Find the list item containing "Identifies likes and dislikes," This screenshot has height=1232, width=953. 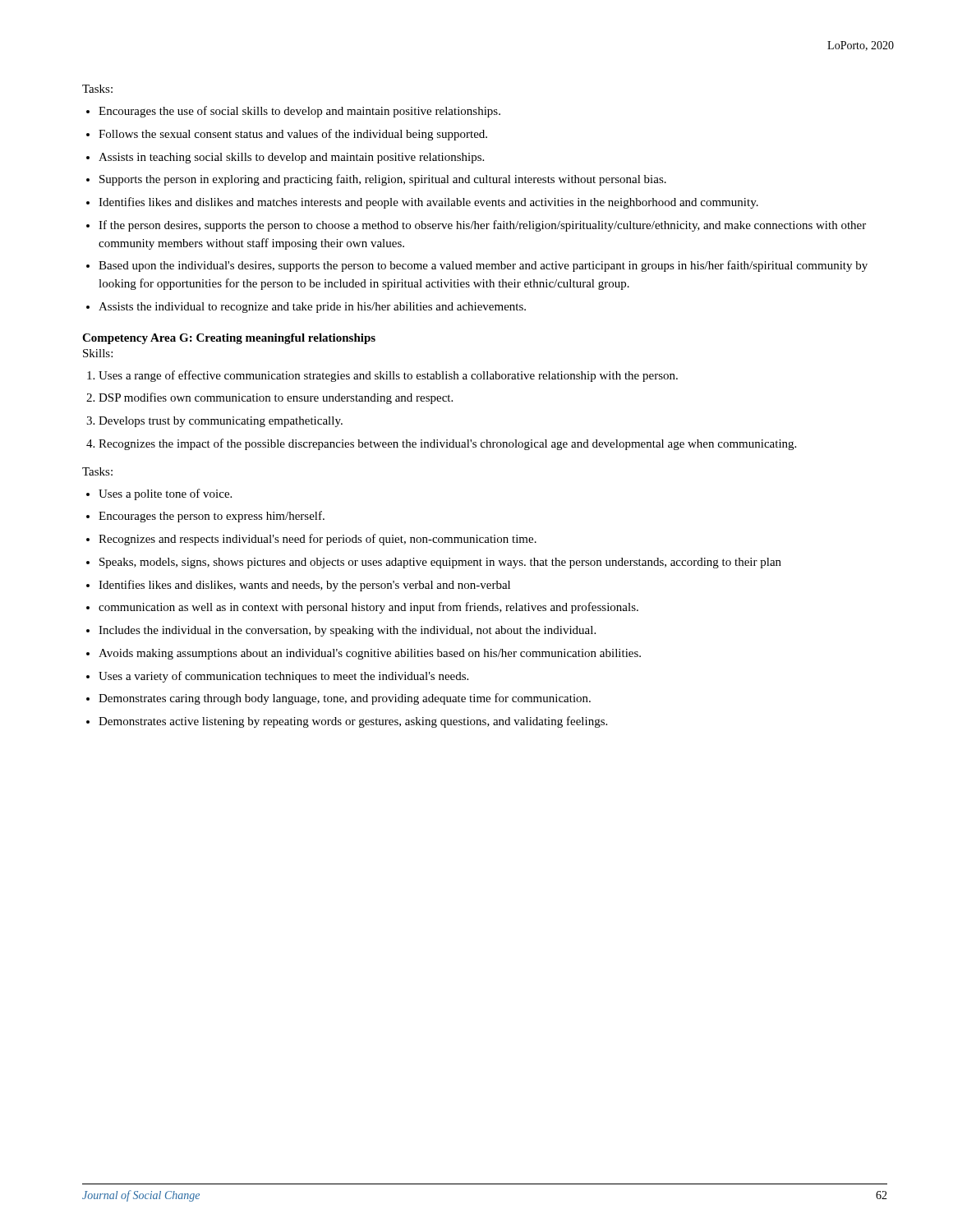(305, 584)
